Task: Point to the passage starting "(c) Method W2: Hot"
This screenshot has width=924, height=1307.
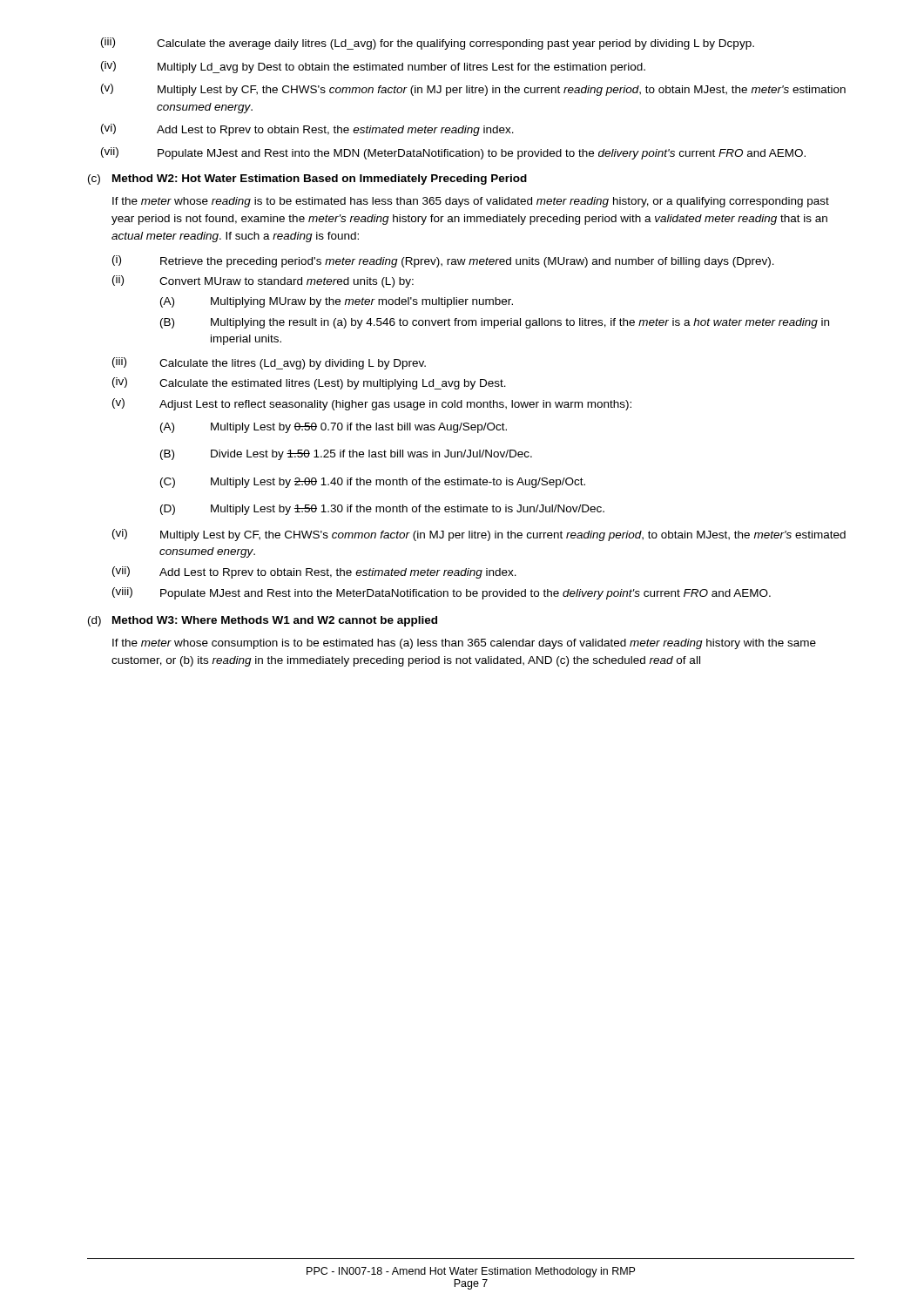Action: tap(471, 179)
